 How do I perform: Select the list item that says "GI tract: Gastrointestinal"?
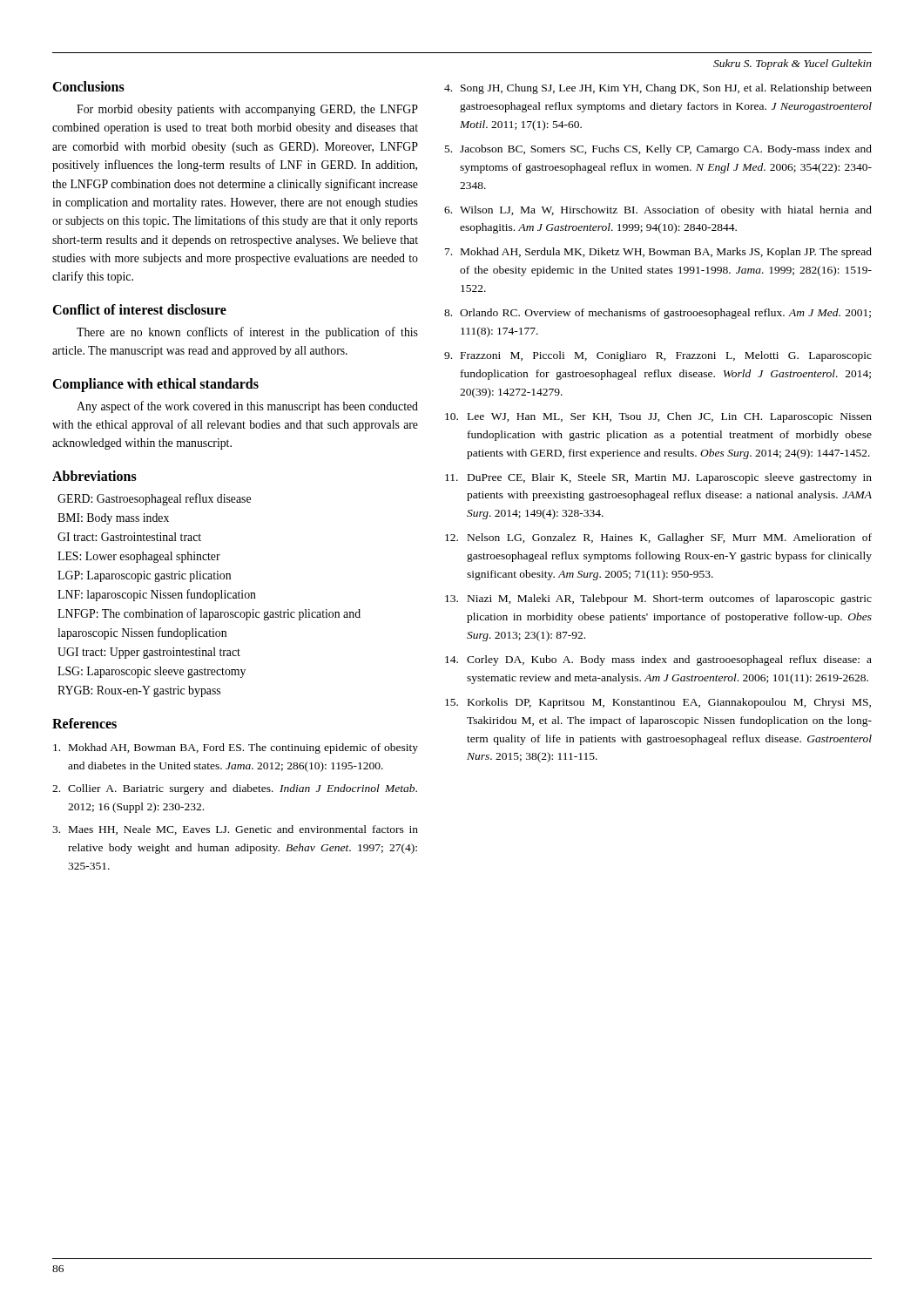click(129, 537)
